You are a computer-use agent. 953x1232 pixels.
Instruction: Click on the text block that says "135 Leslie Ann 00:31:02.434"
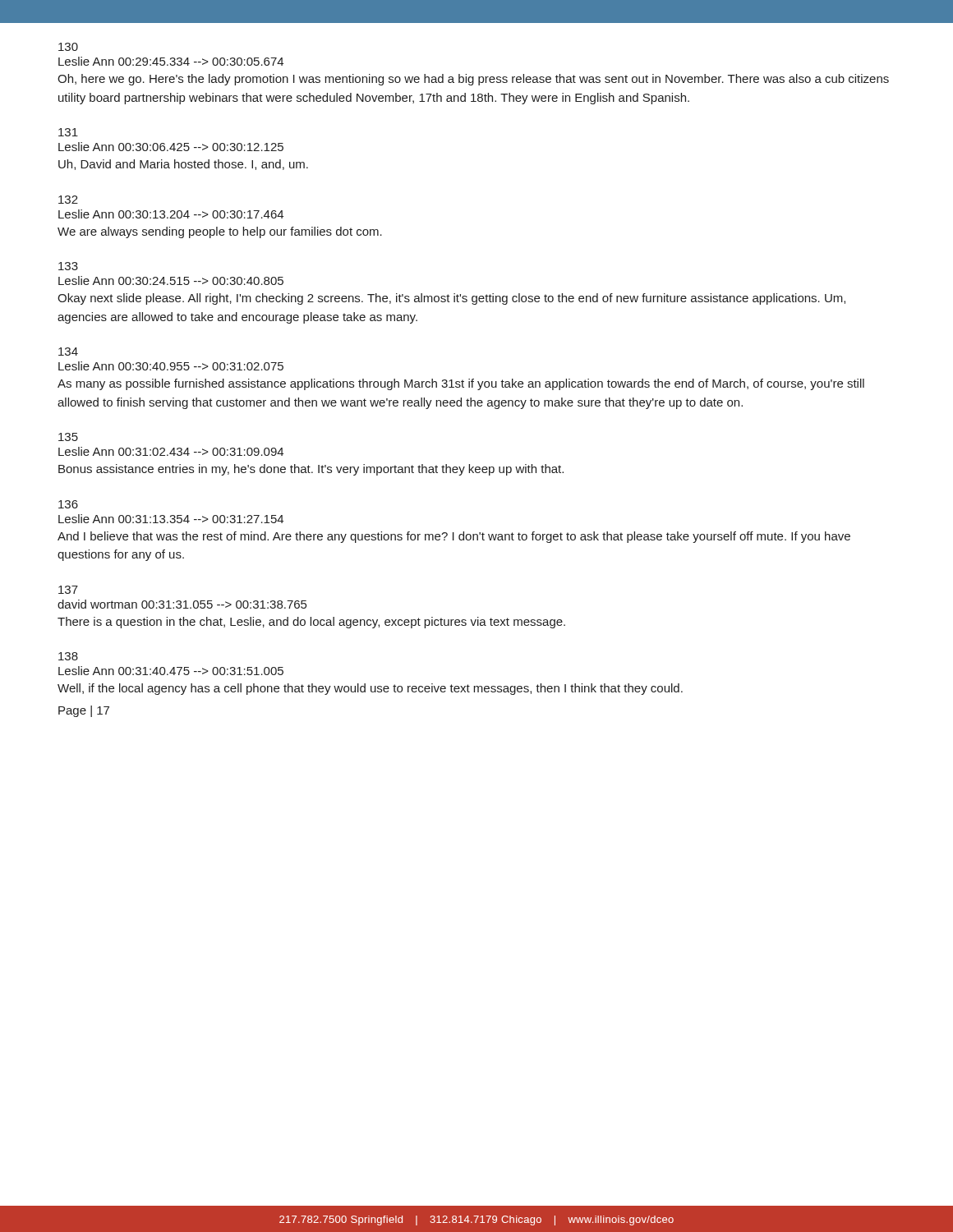(68, 437)
